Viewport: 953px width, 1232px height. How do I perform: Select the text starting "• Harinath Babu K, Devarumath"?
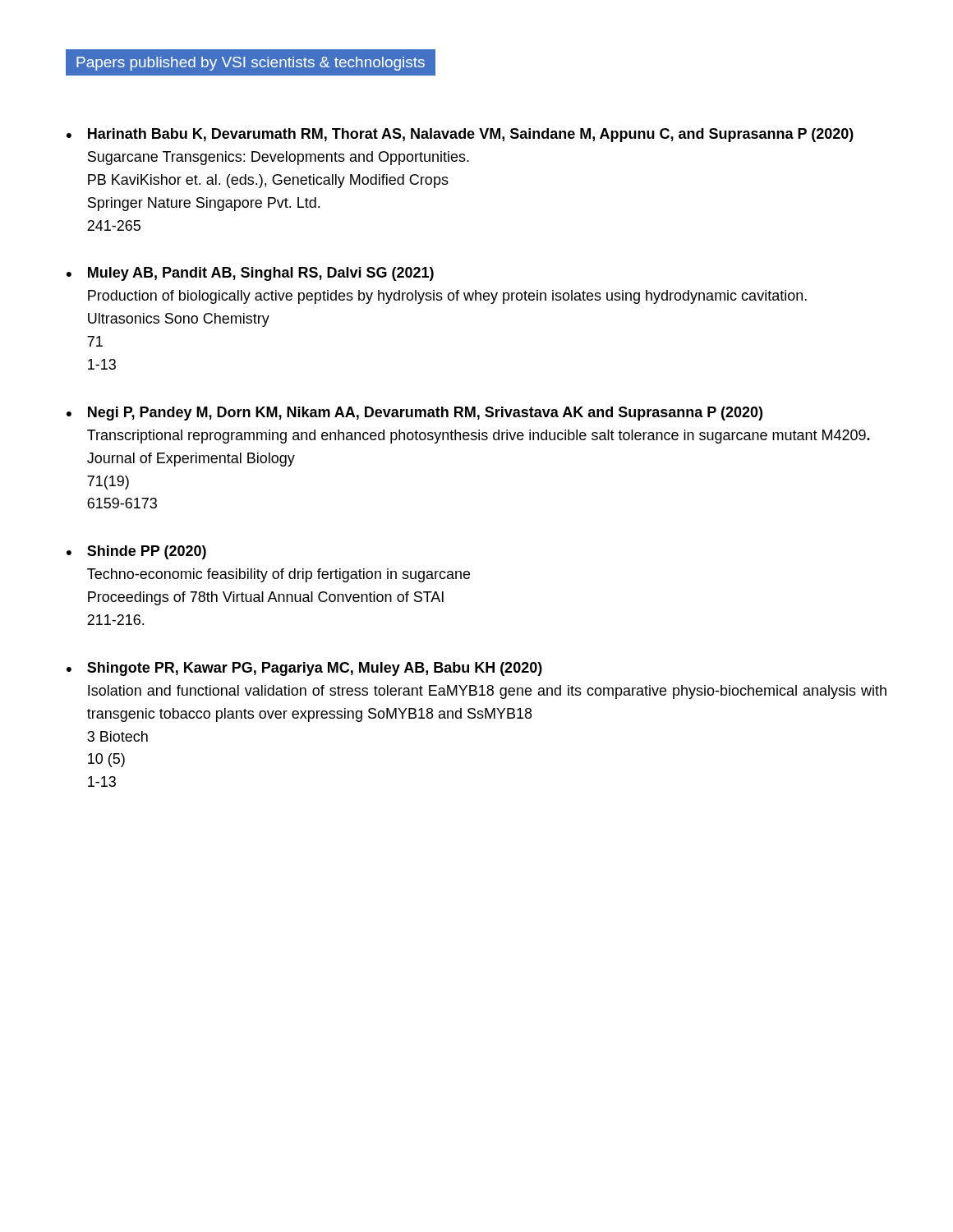[x=460, y=135]
